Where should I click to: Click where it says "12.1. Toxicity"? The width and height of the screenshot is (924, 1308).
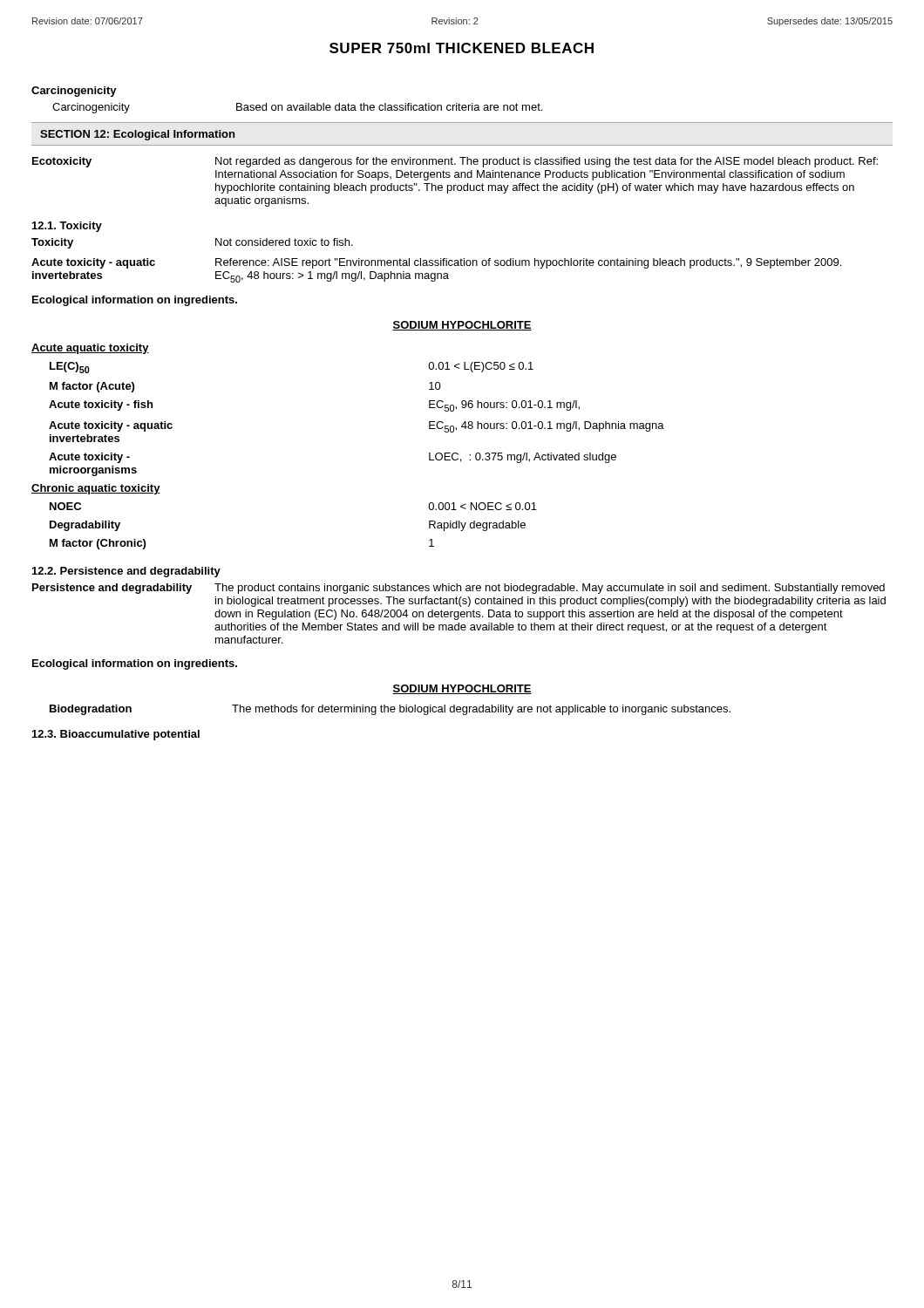67,225
